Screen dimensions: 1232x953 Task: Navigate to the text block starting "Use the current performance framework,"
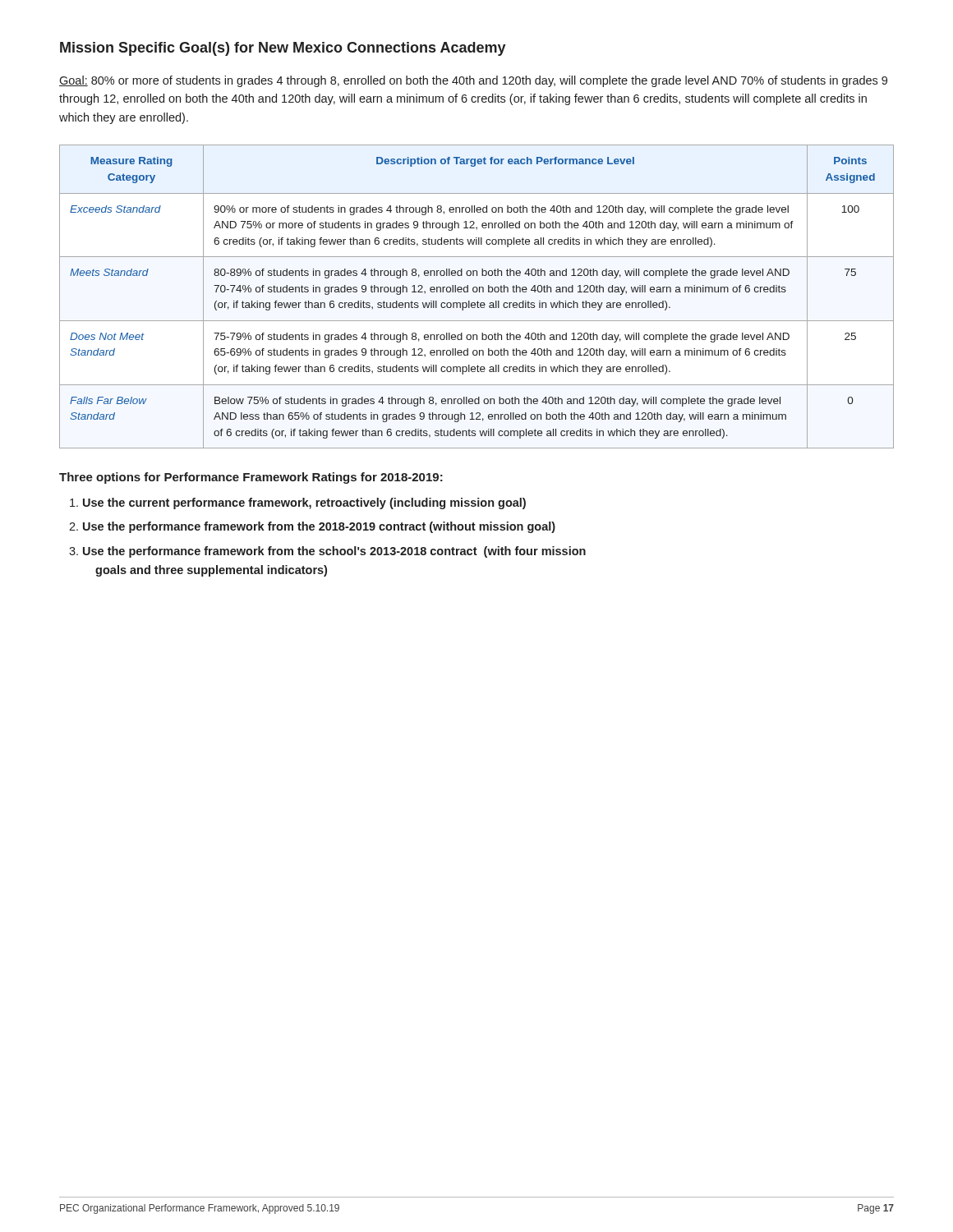pyautogui.click(x=304, y=503)
